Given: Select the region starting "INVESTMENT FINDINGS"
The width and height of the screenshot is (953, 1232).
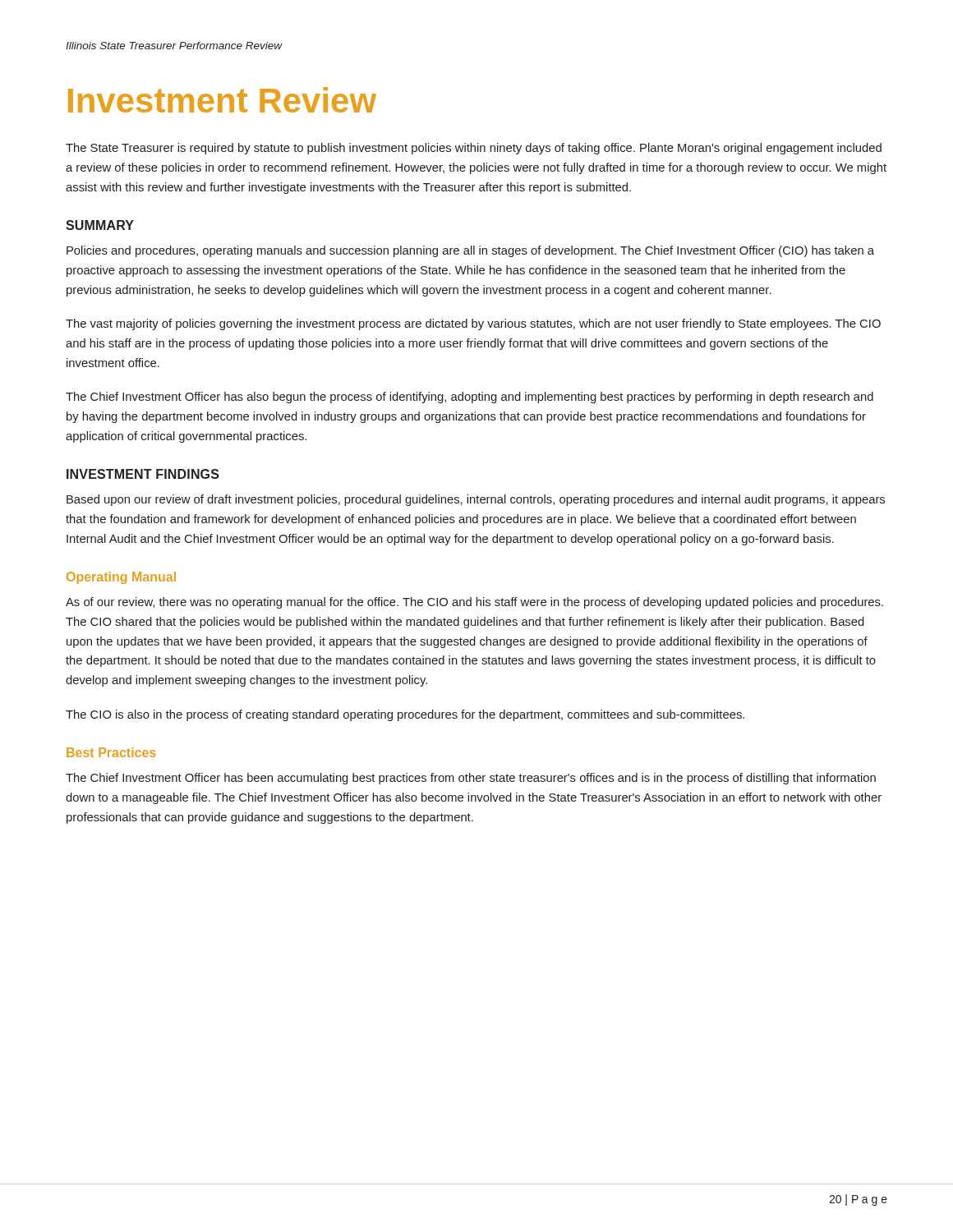Looking at the screenshot, I should click(143, 475).
